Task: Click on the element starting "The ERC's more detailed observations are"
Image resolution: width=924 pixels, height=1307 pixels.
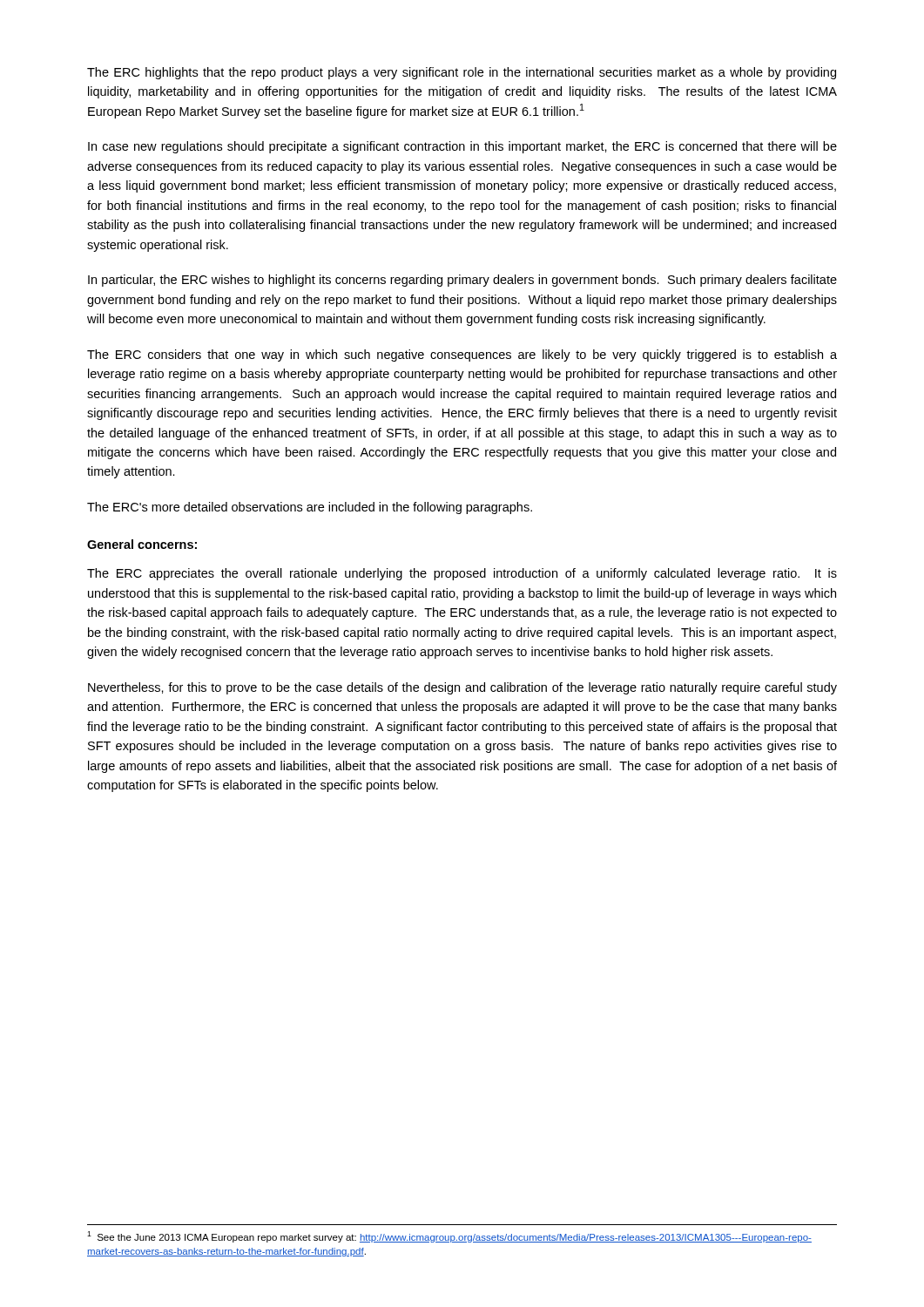Action: point(310,507)
